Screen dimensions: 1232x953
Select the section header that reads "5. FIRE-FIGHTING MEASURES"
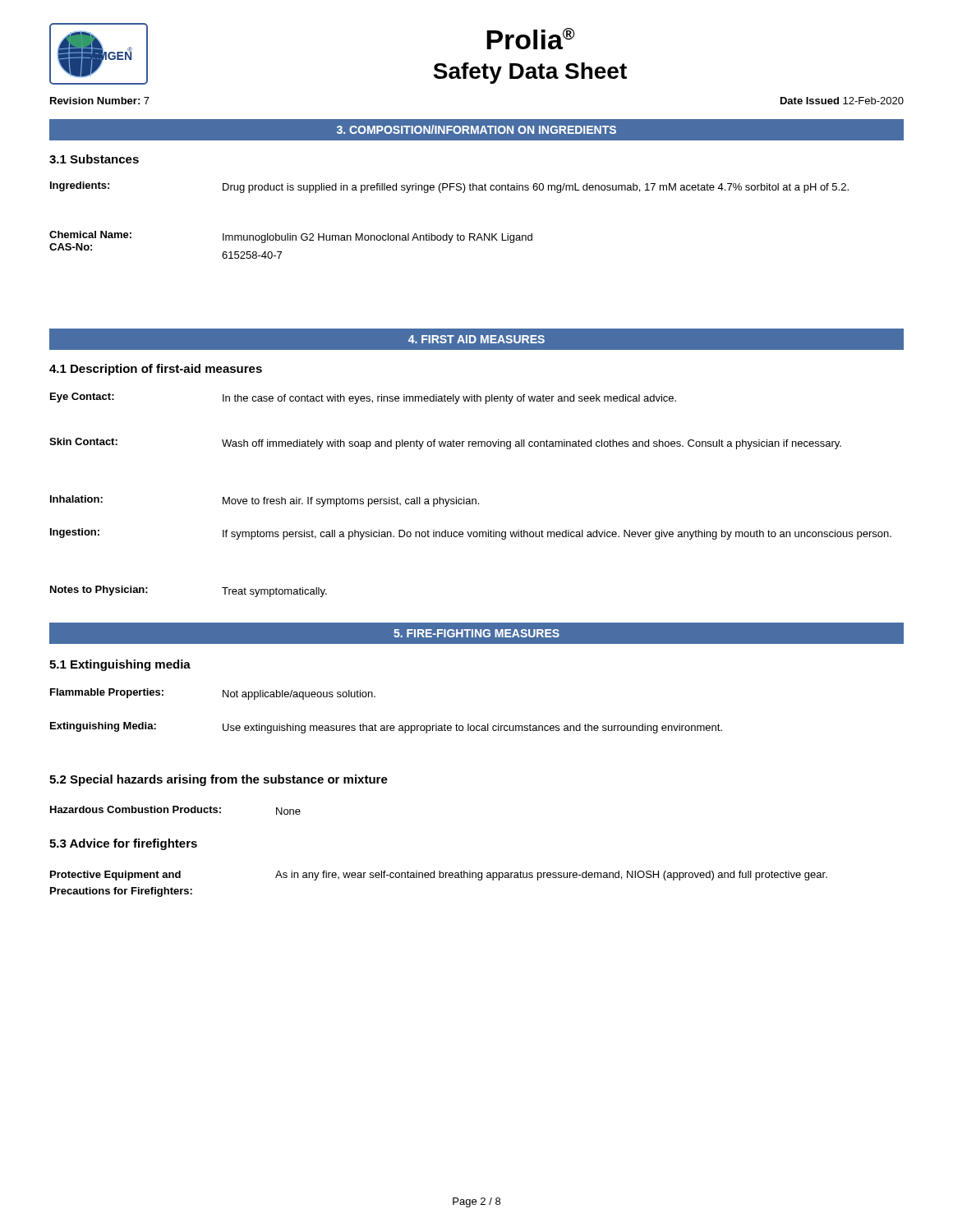click(476, 633)
